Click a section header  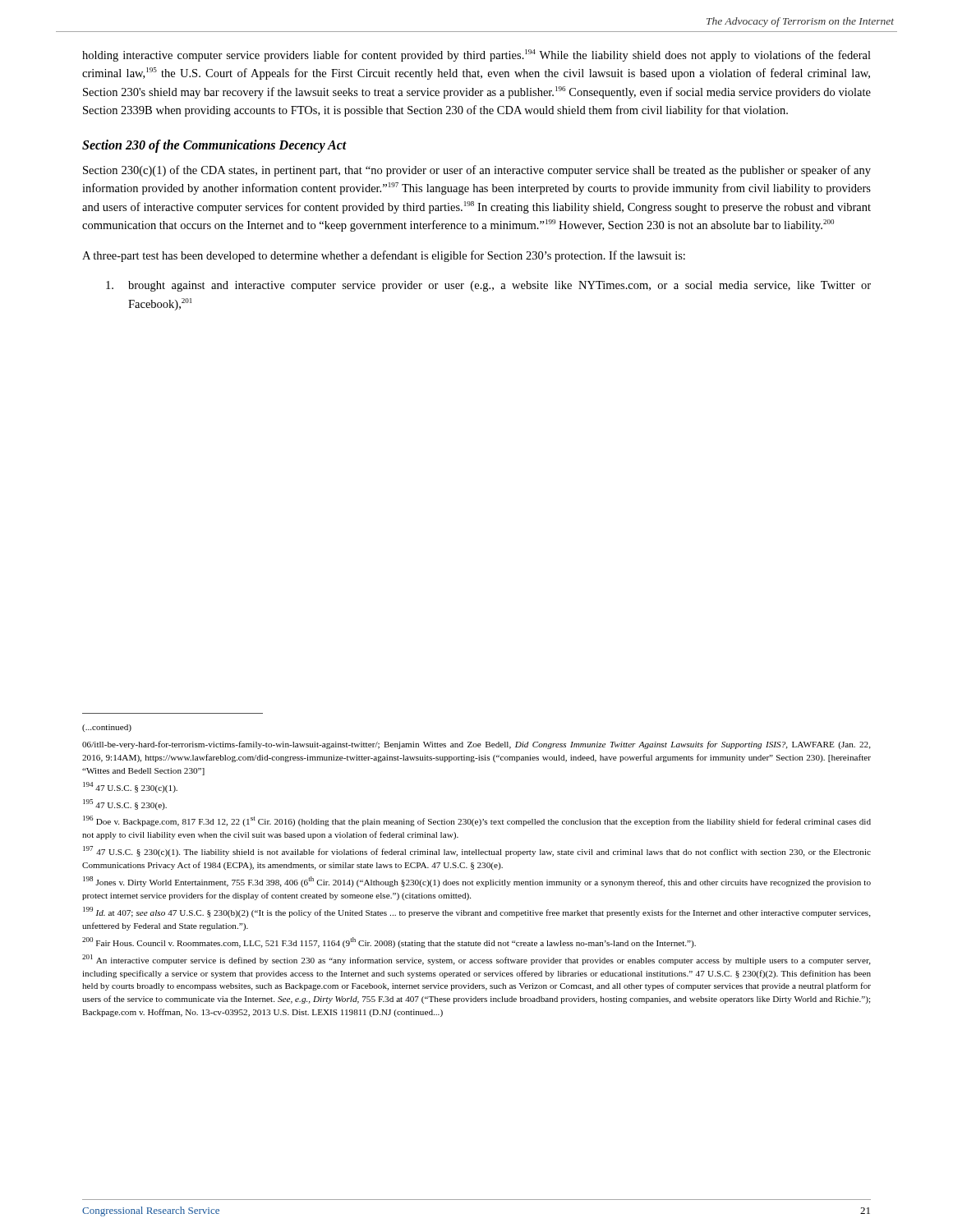214,145
